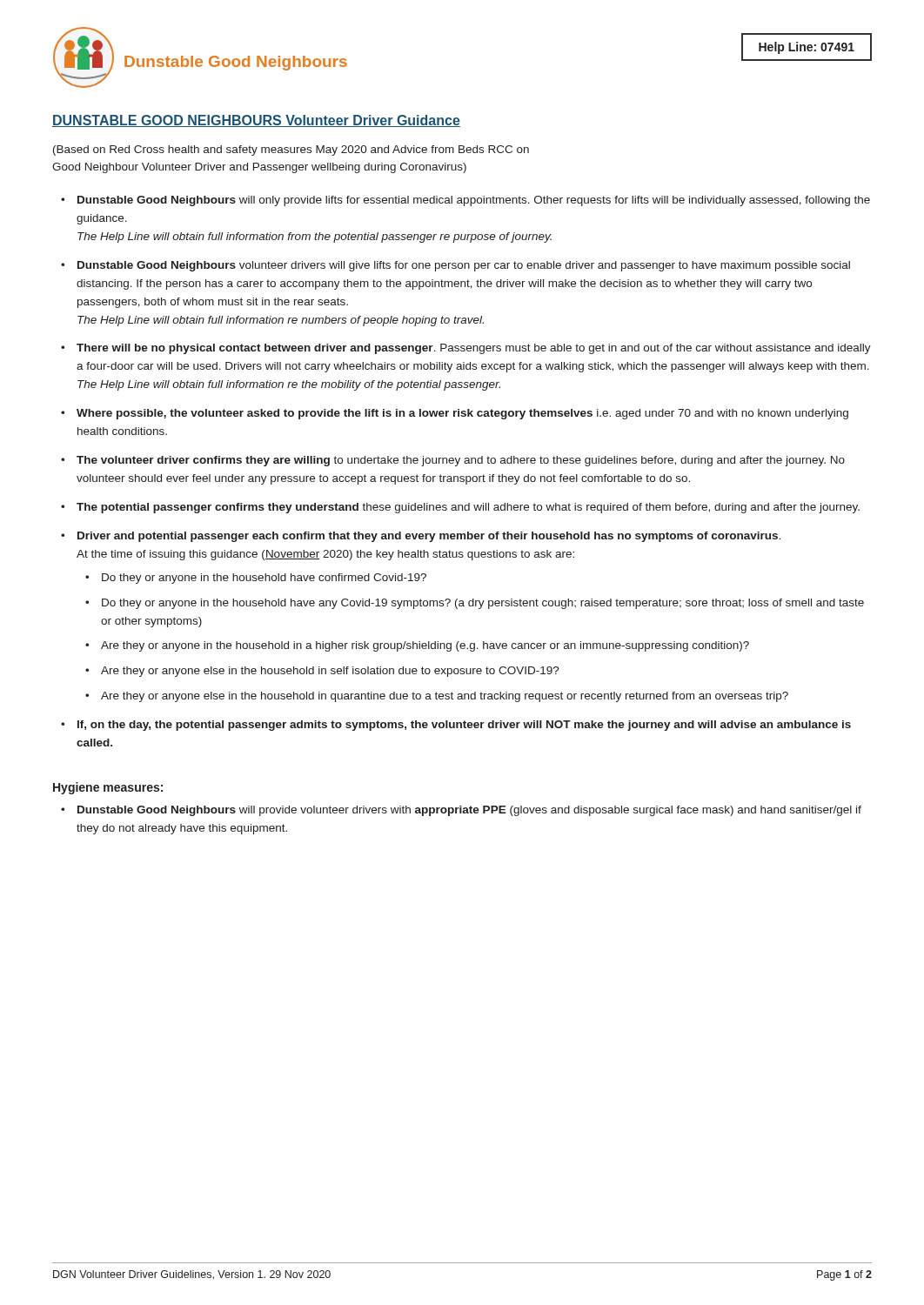The image size is (924, 1305).
Task: Click on the list item containing "The volunteer driver confirms they"
Action: tap(461, 469)
